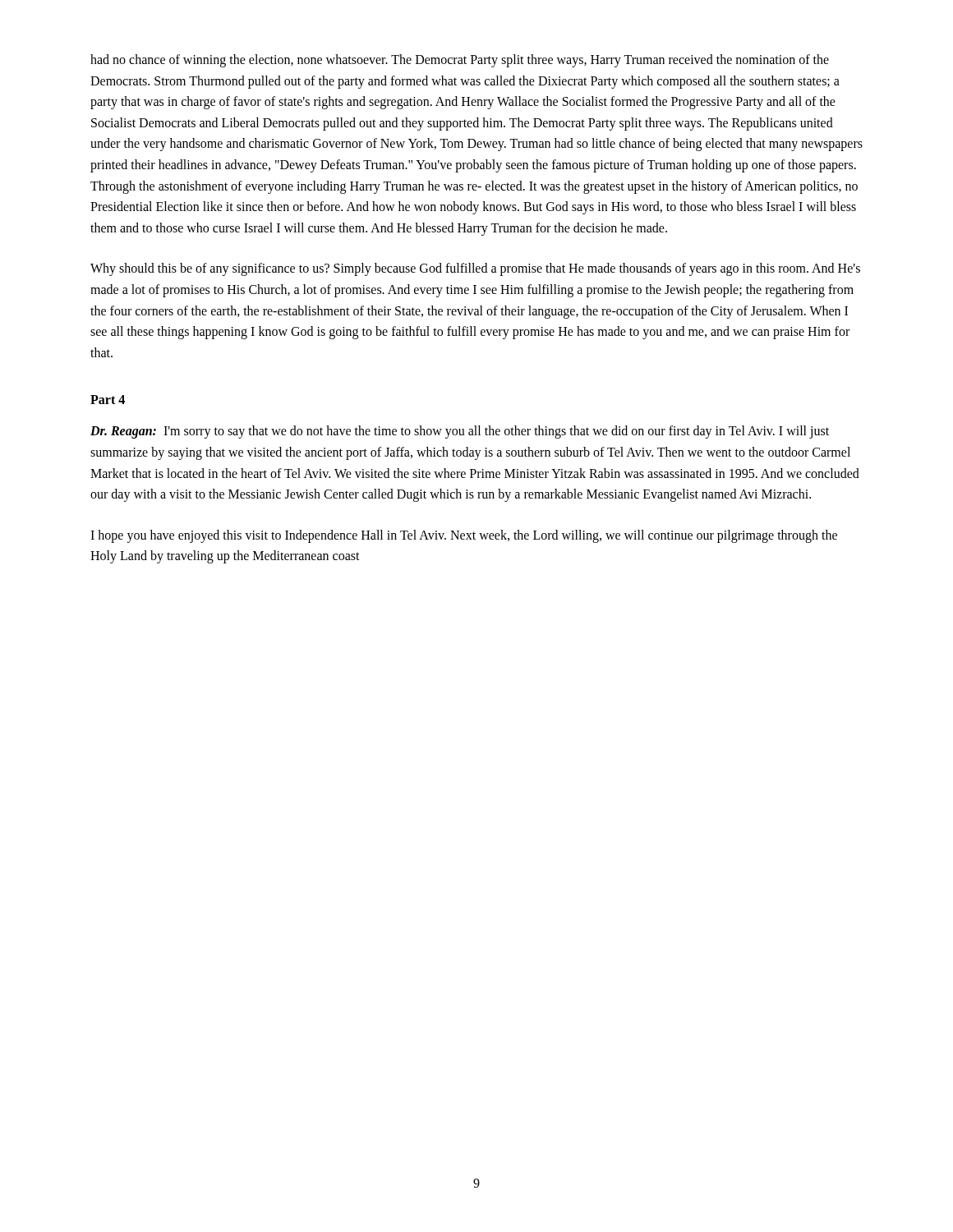
Task: Point to the text starting "Part 4"
Action: pos(108,400)
